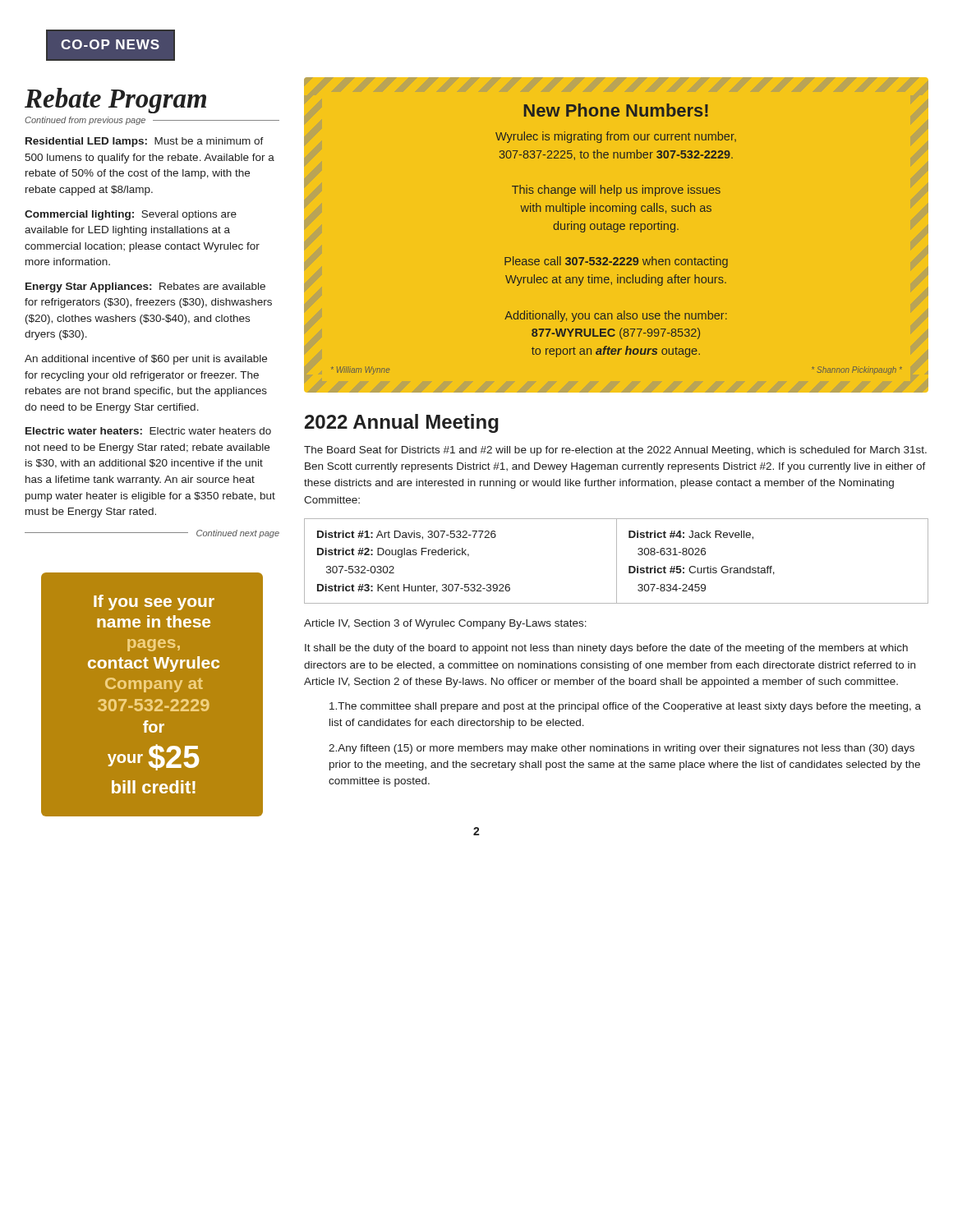
Task: Find the element starting "The Board Seat"
Action: click(x=616, y=475)
